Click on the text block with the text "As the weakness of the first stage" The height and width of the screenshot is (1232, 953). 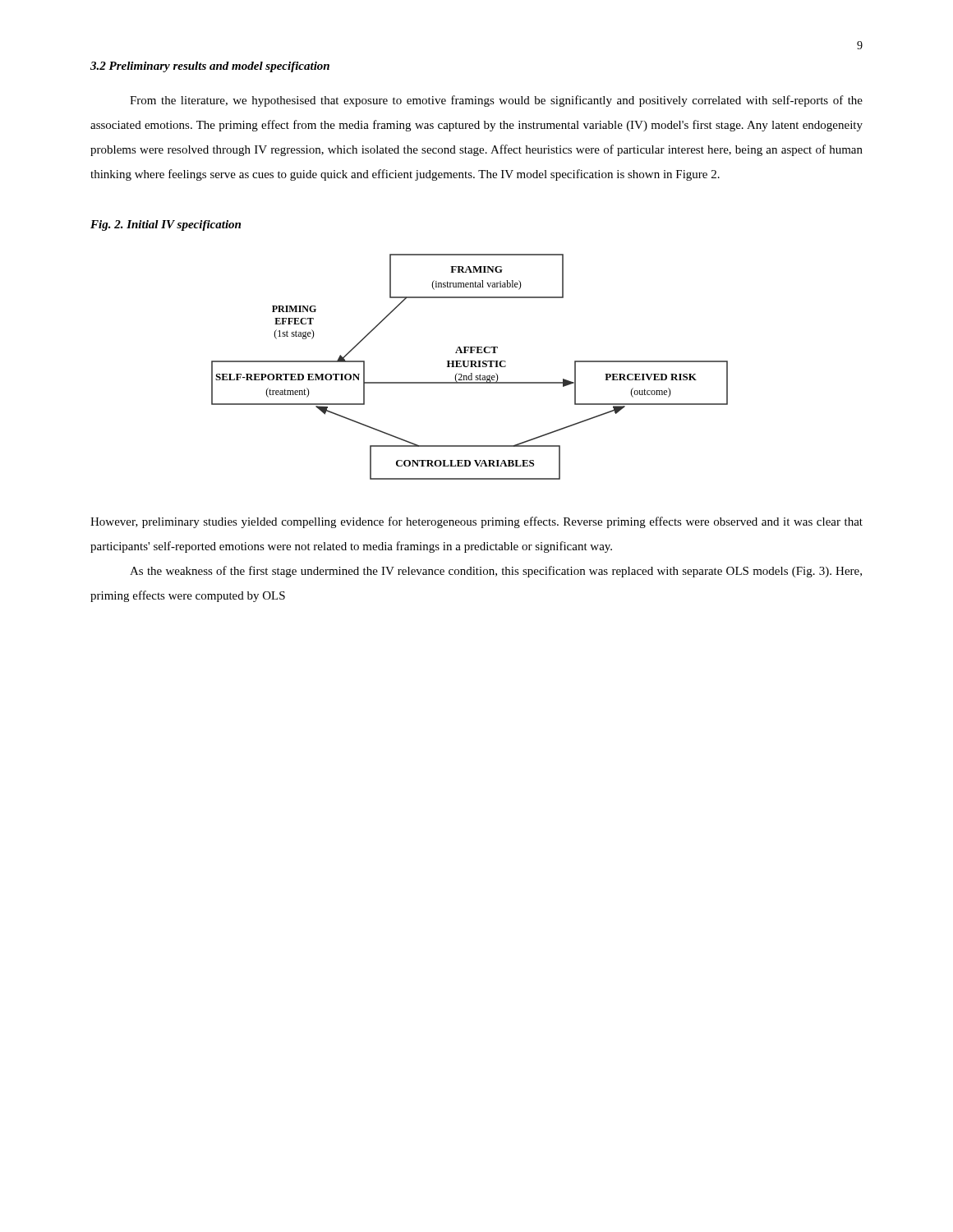click(476, 583)
